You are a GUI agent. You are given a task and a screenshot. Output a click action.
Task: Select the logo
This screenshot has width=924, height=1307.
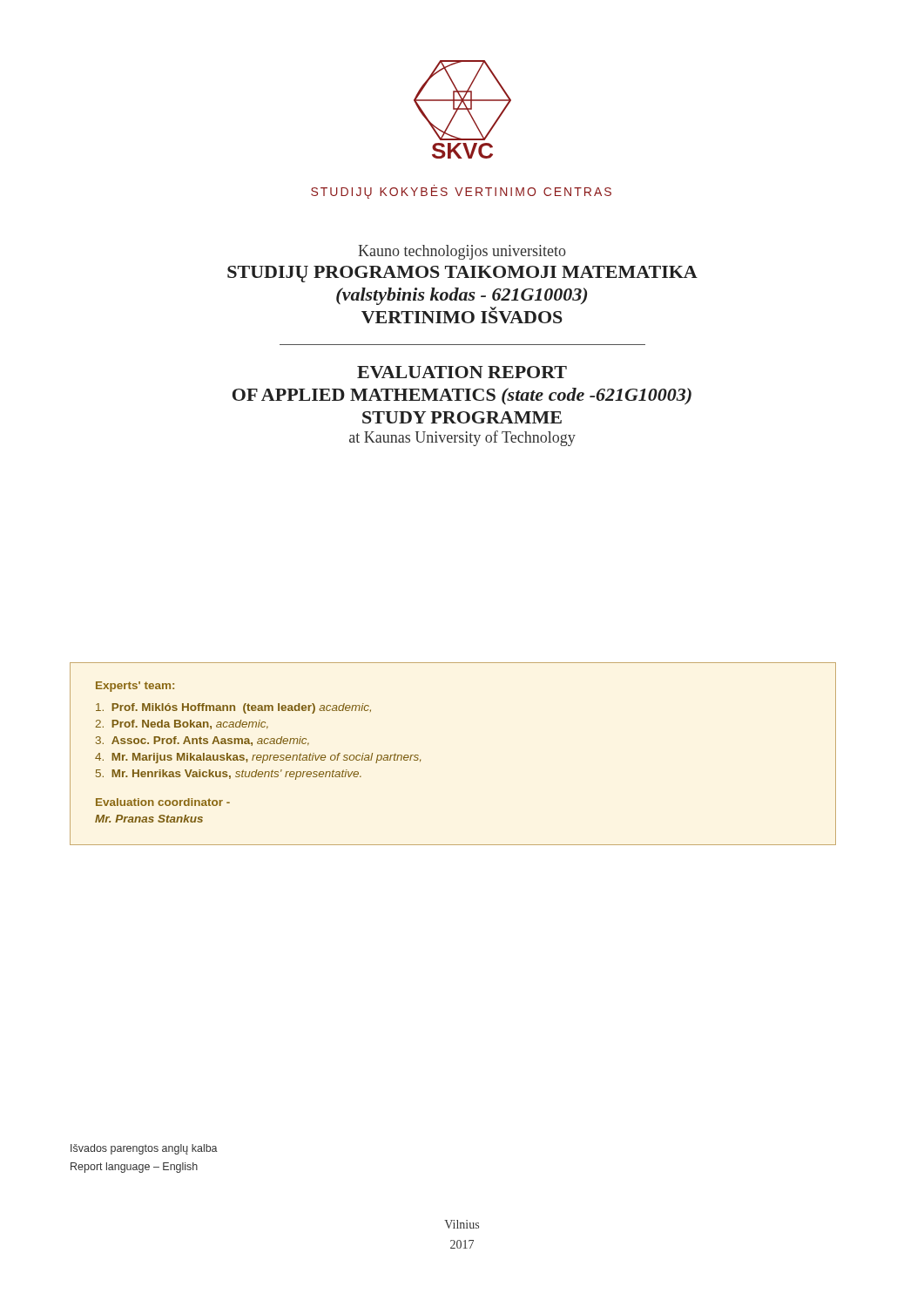462,84
